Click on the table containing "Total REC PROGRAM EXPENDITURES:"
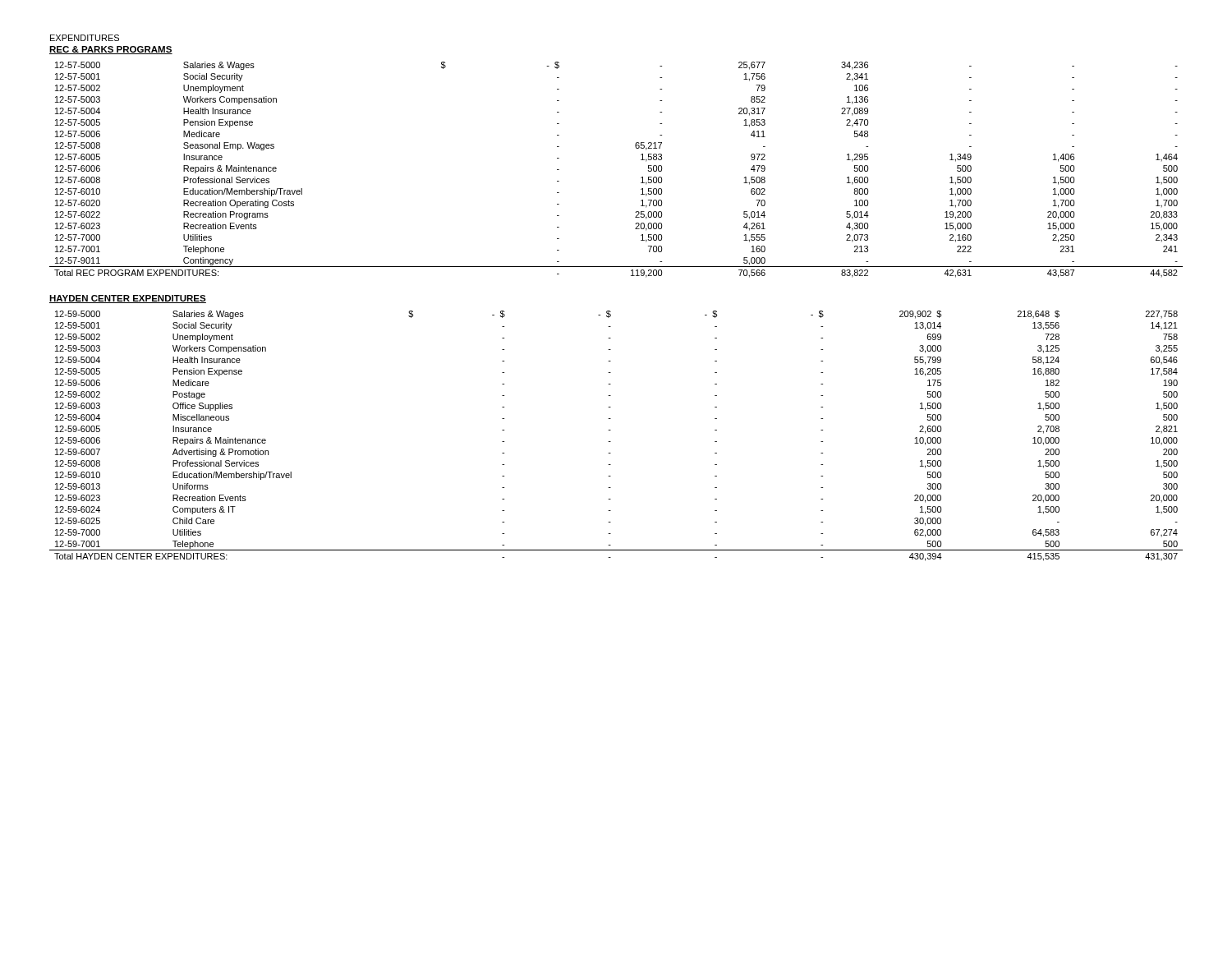The height and width of the screenshot is (953, 1232). click(616, 169)
